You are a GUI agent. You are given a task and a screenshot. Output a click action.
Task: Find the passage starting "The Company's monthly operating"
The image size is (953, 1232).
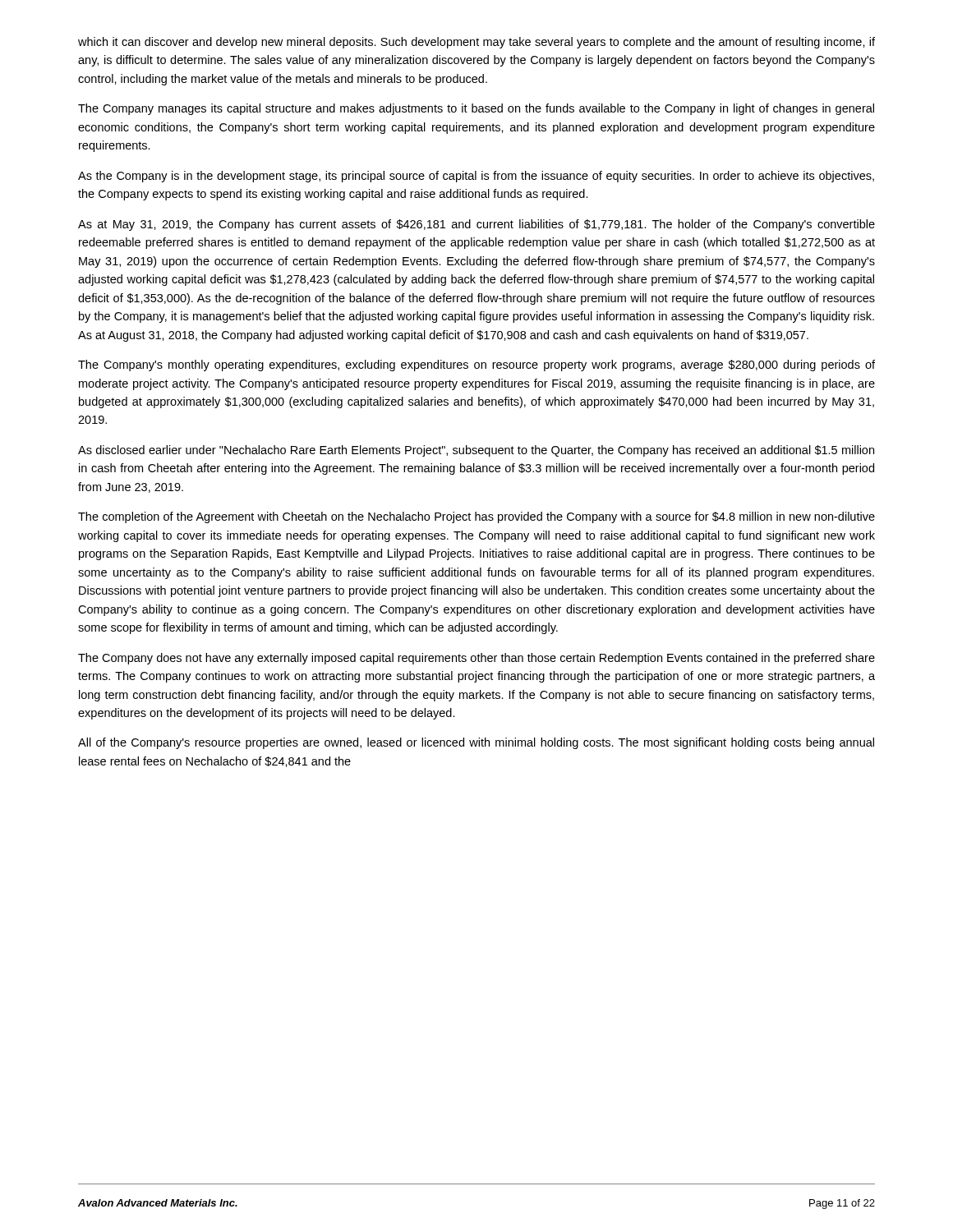(476, 392)
